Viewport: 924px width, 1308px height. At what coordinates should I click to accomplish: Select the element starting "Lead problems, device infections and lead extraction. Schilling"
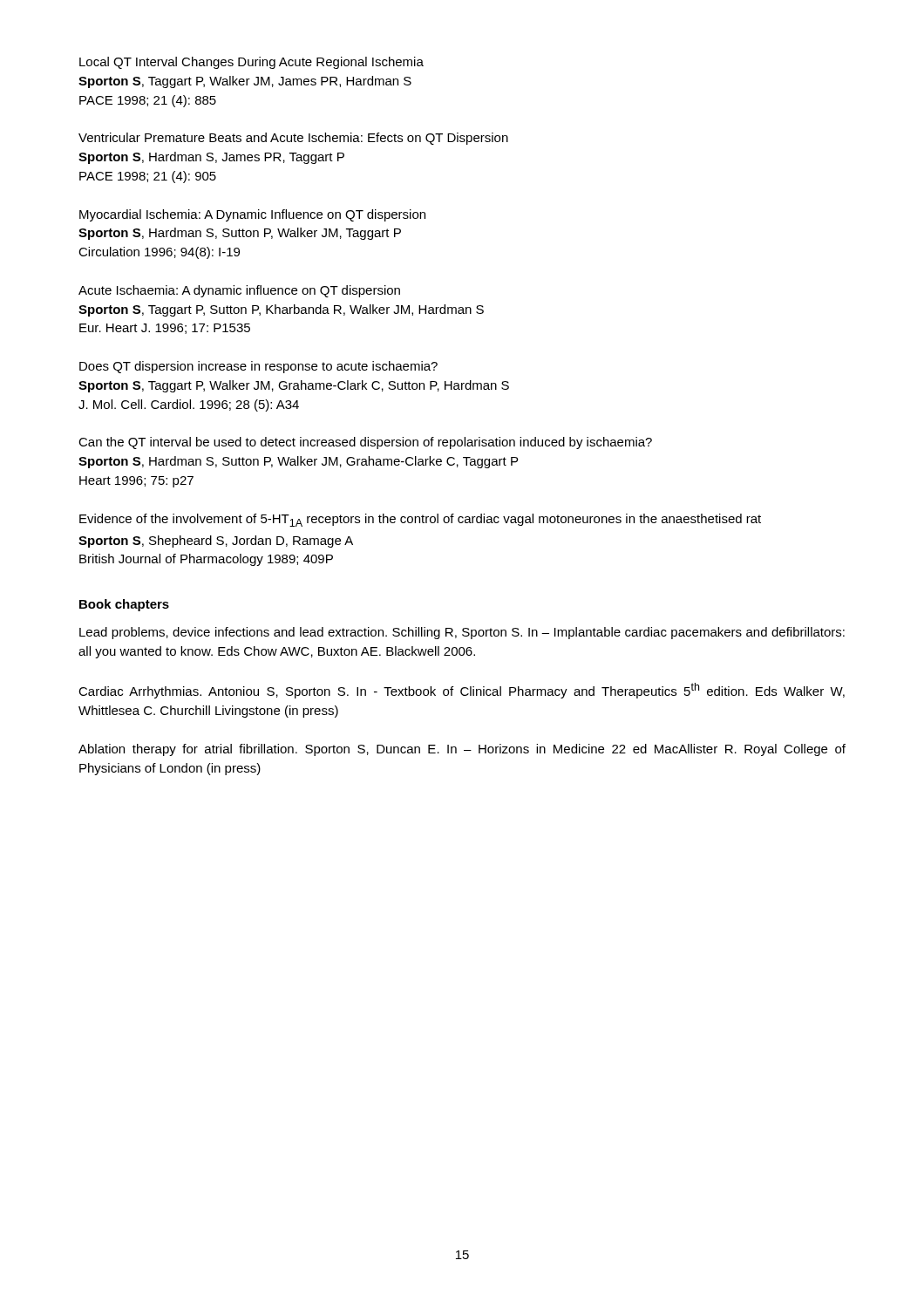pos(462,641)
